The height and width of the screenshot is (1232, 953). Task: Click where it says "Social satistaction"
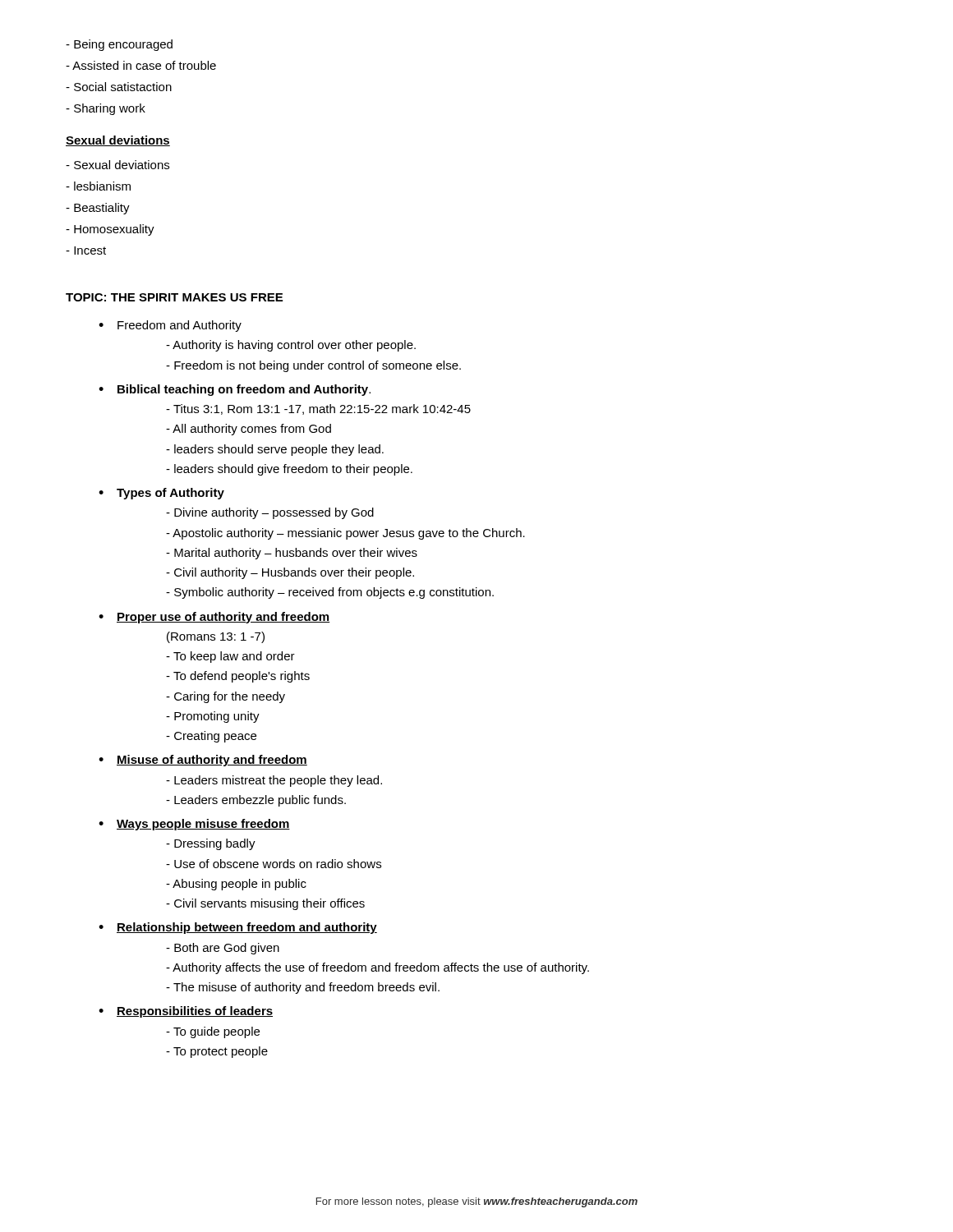tap(119, 87)
